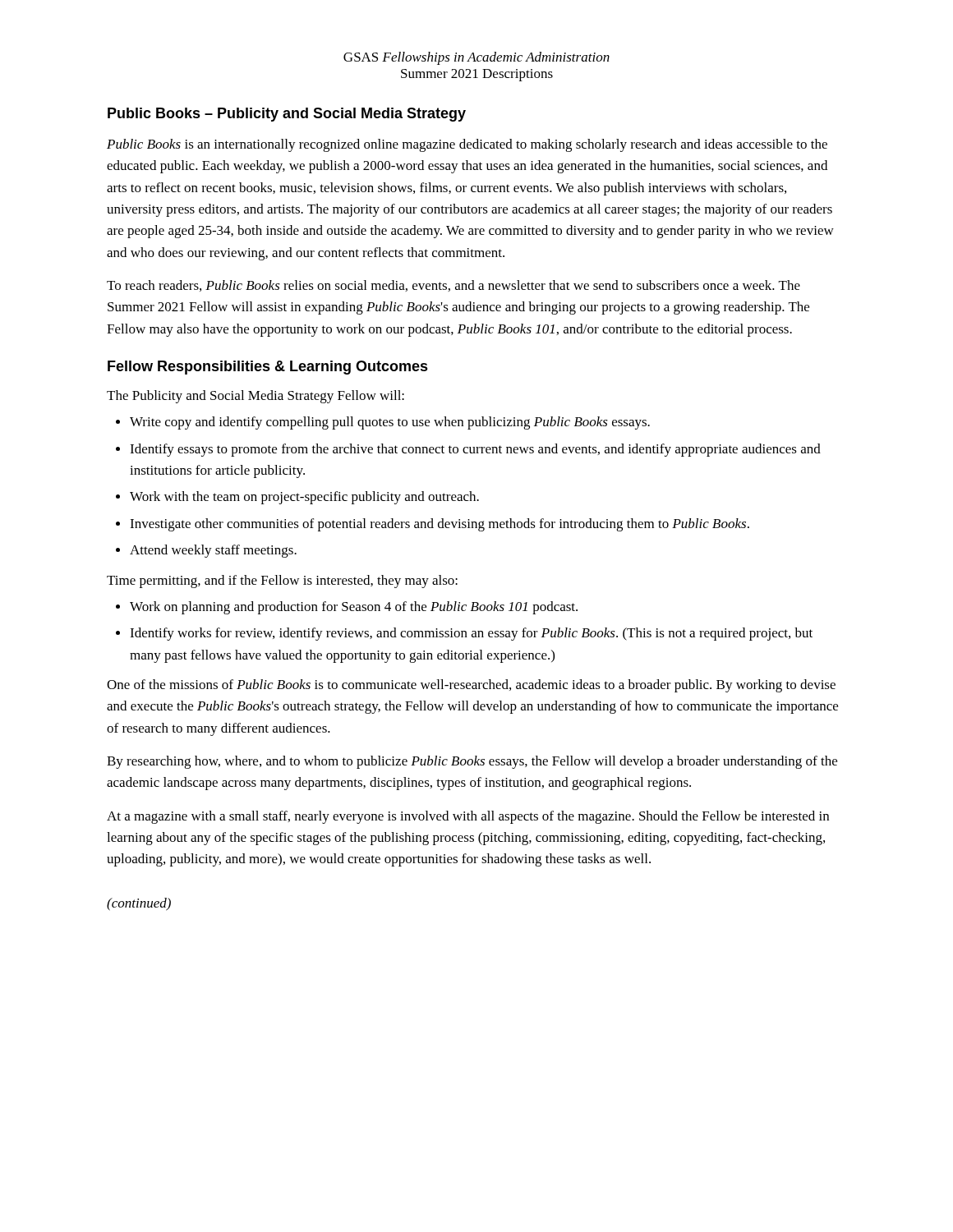Select the section header that says "Public Books – Publicity"

pyautogui.click(x=286, y=113)
